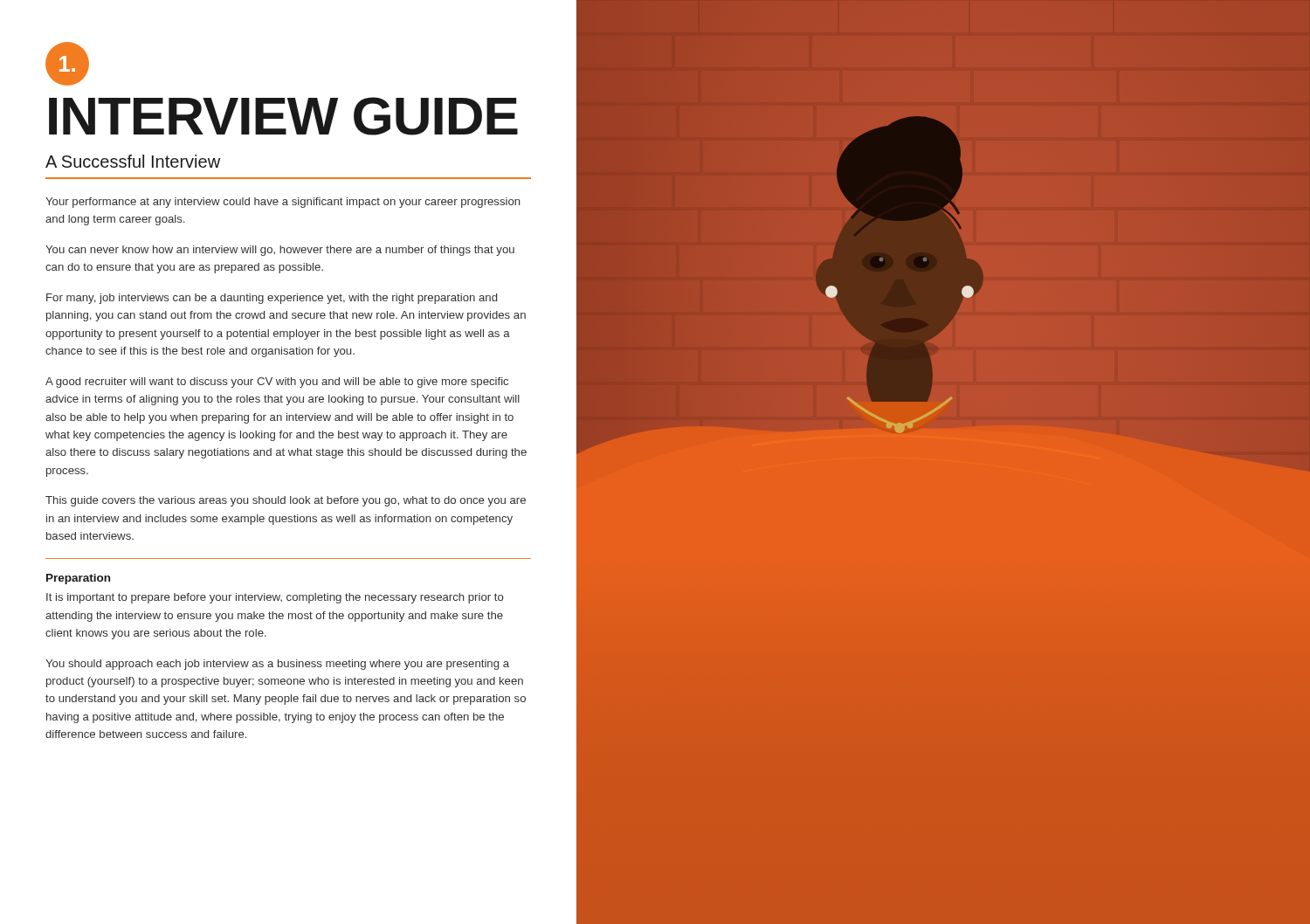
Task: Point to the text block starting "A Successful Interview"
Action: tap(133, 161)
